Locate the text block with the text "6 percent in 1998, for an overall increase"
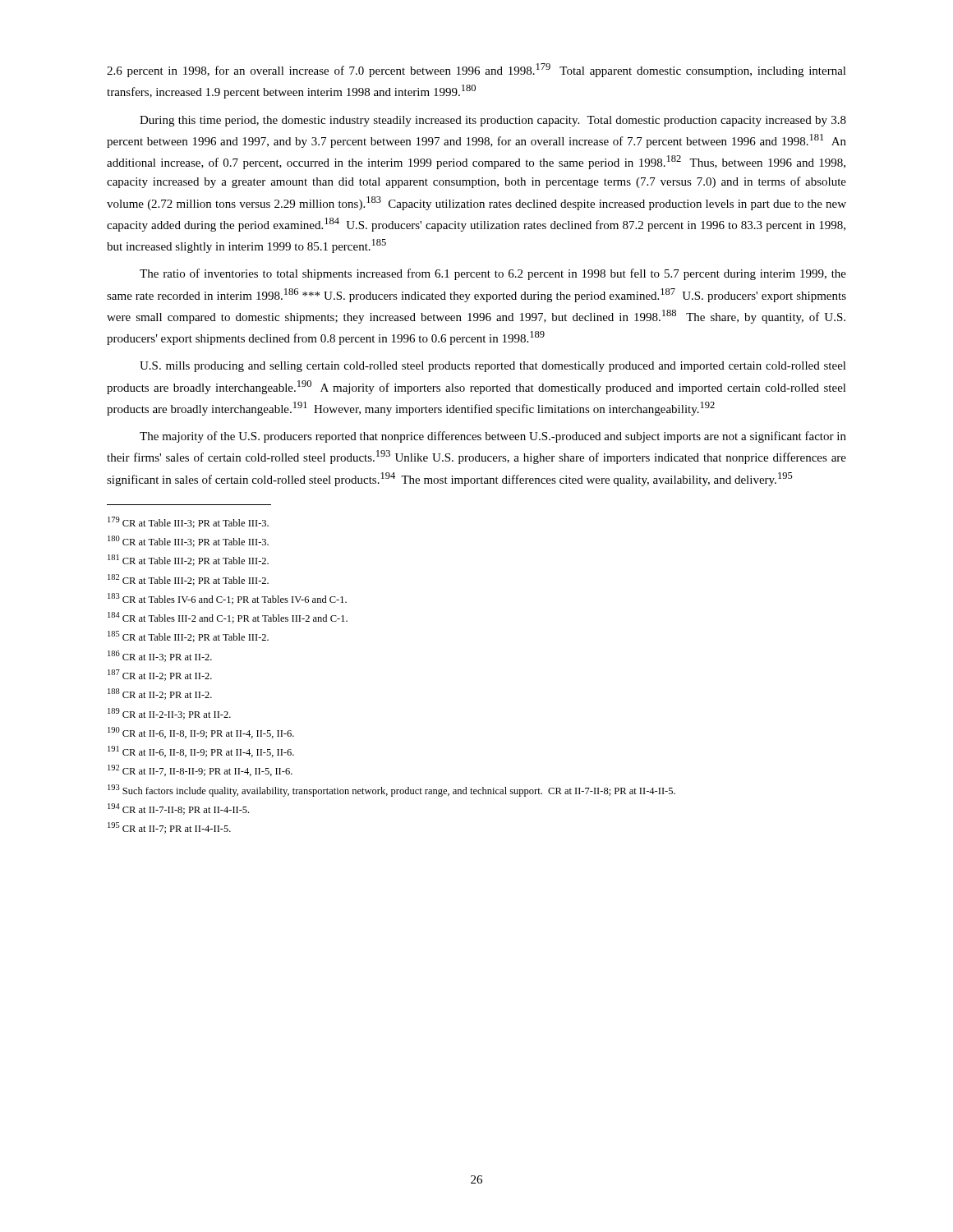 476,81
